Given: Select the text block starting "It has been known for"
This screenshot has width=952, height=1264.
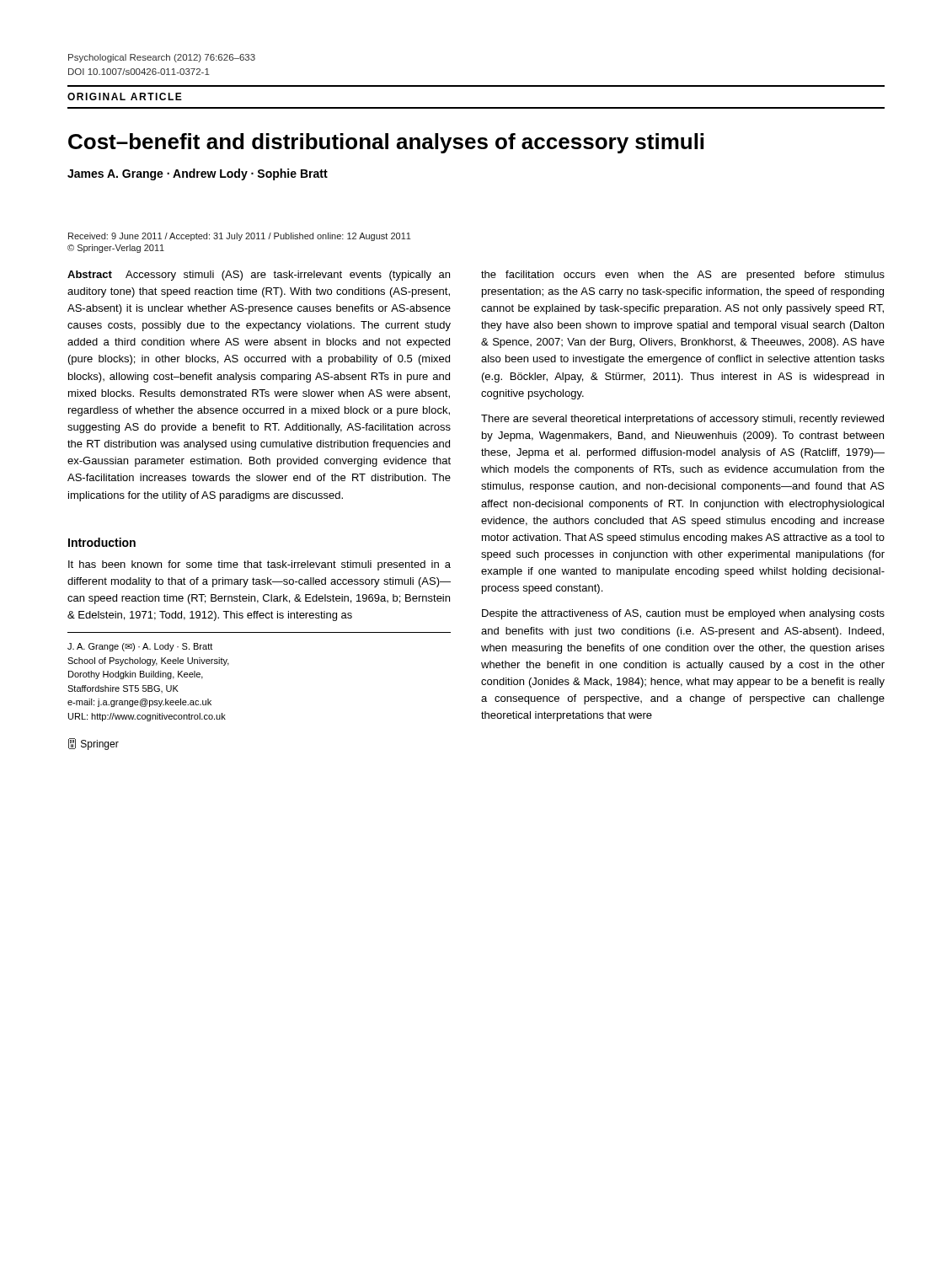Looking at the screenshot, I should 259,589.
